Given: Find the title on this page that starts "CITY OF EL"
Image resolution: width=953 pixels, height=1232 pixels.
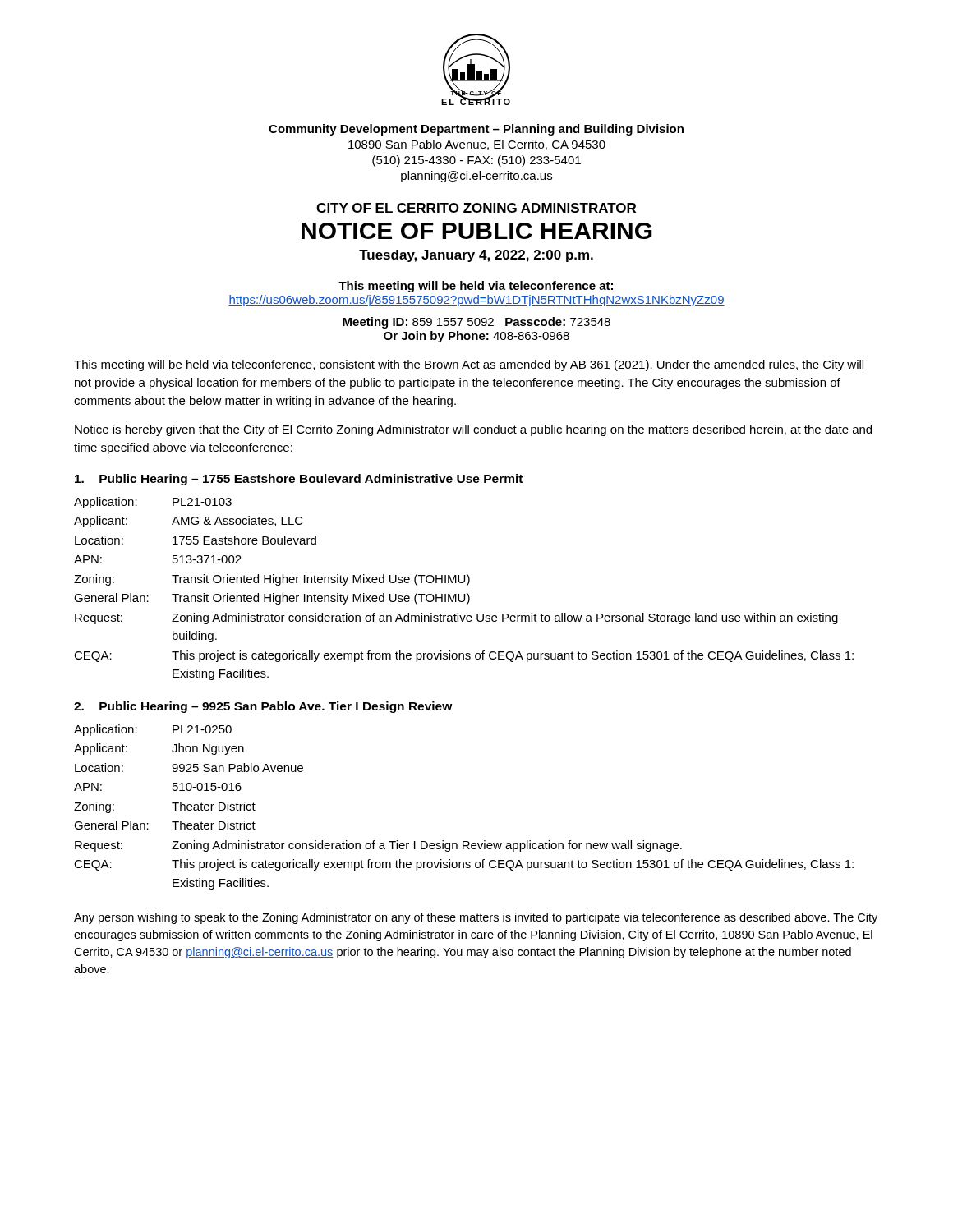Looking at the screenshot, I should click(476, 232).
